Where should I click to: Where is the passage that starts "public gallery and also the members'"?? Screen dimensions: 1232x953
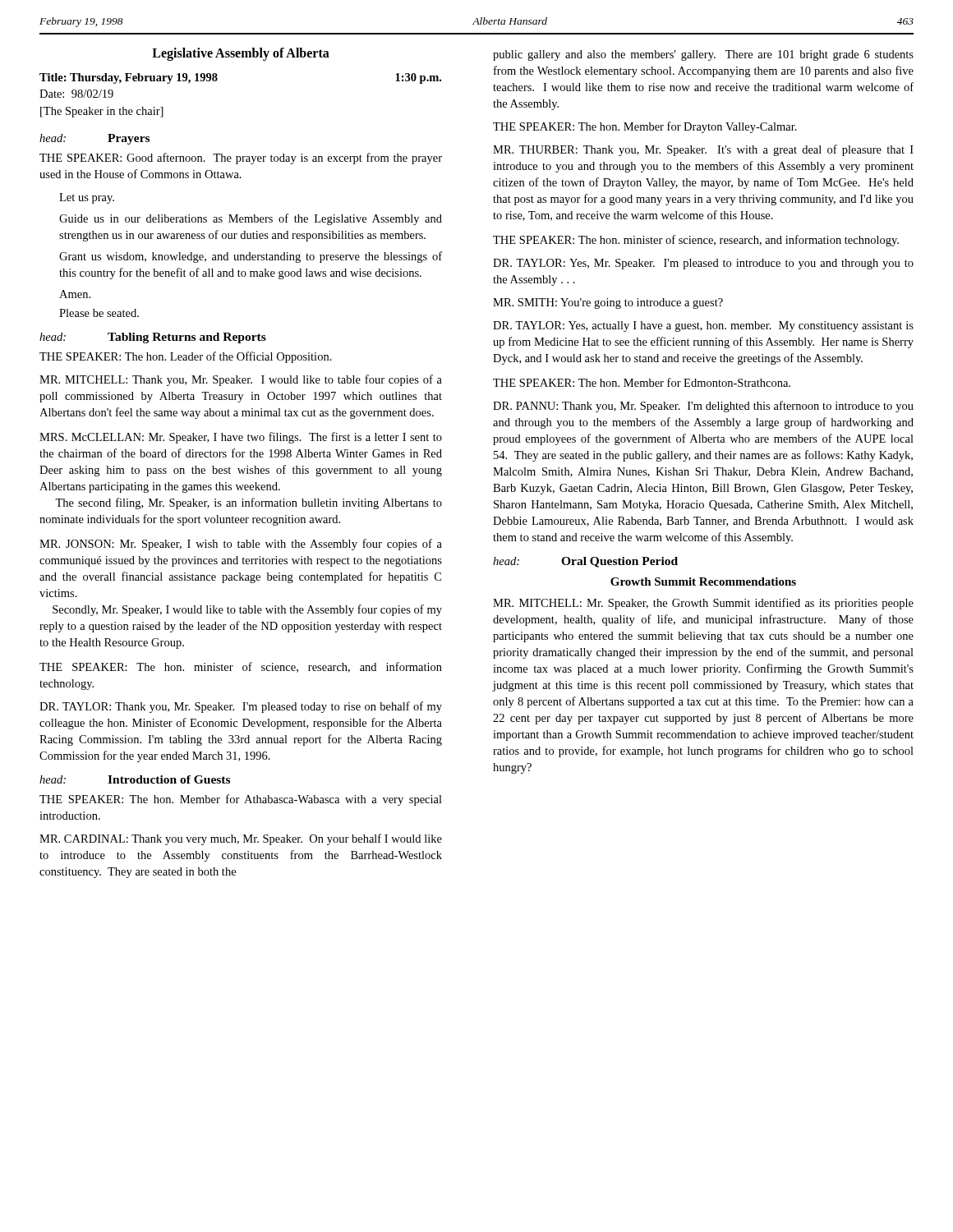tap(703, 79)
